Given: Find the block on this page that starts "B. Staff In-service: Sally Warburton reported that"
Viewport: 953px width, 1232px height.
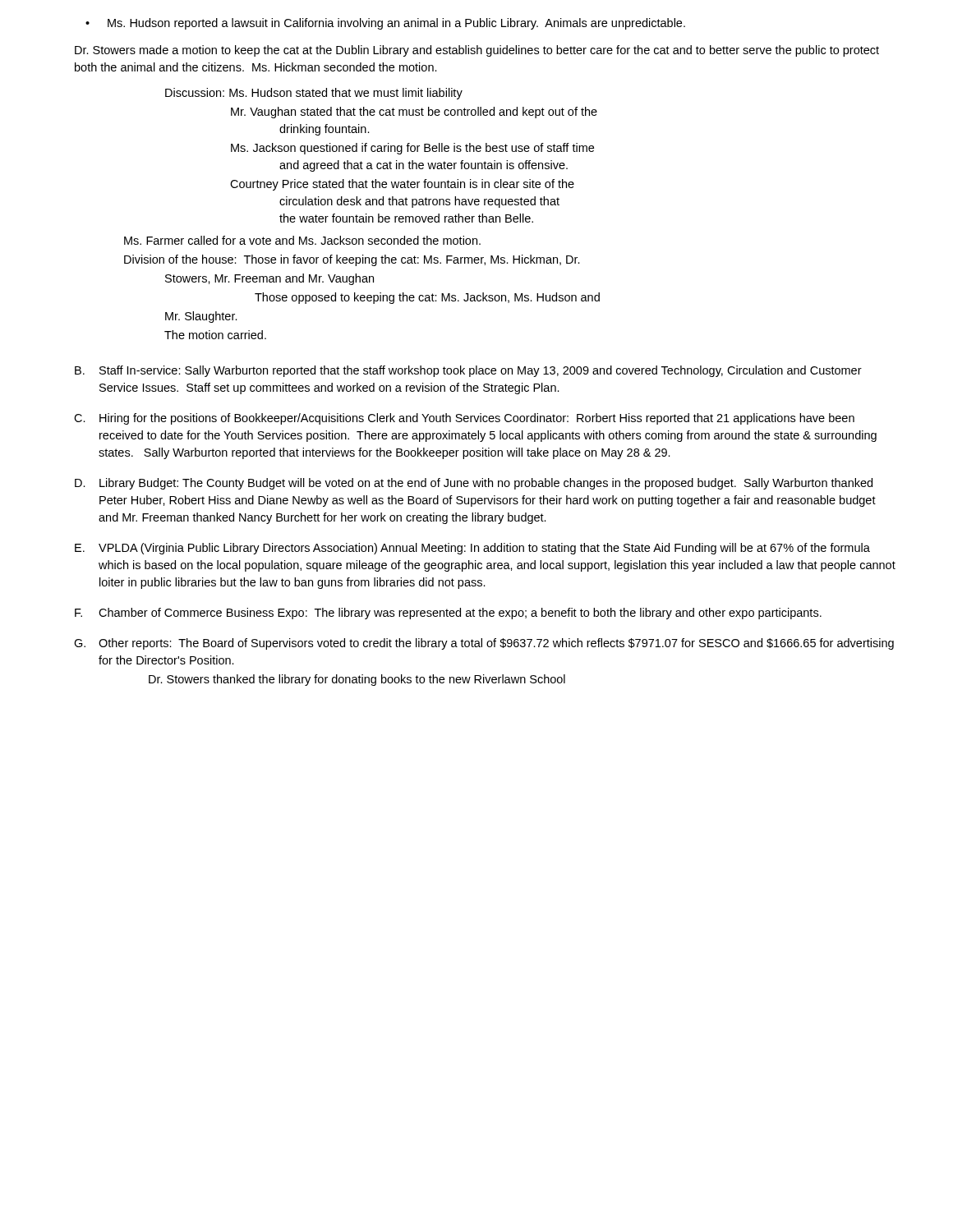Looking at the screenshot, I should (x=485, y=380).
